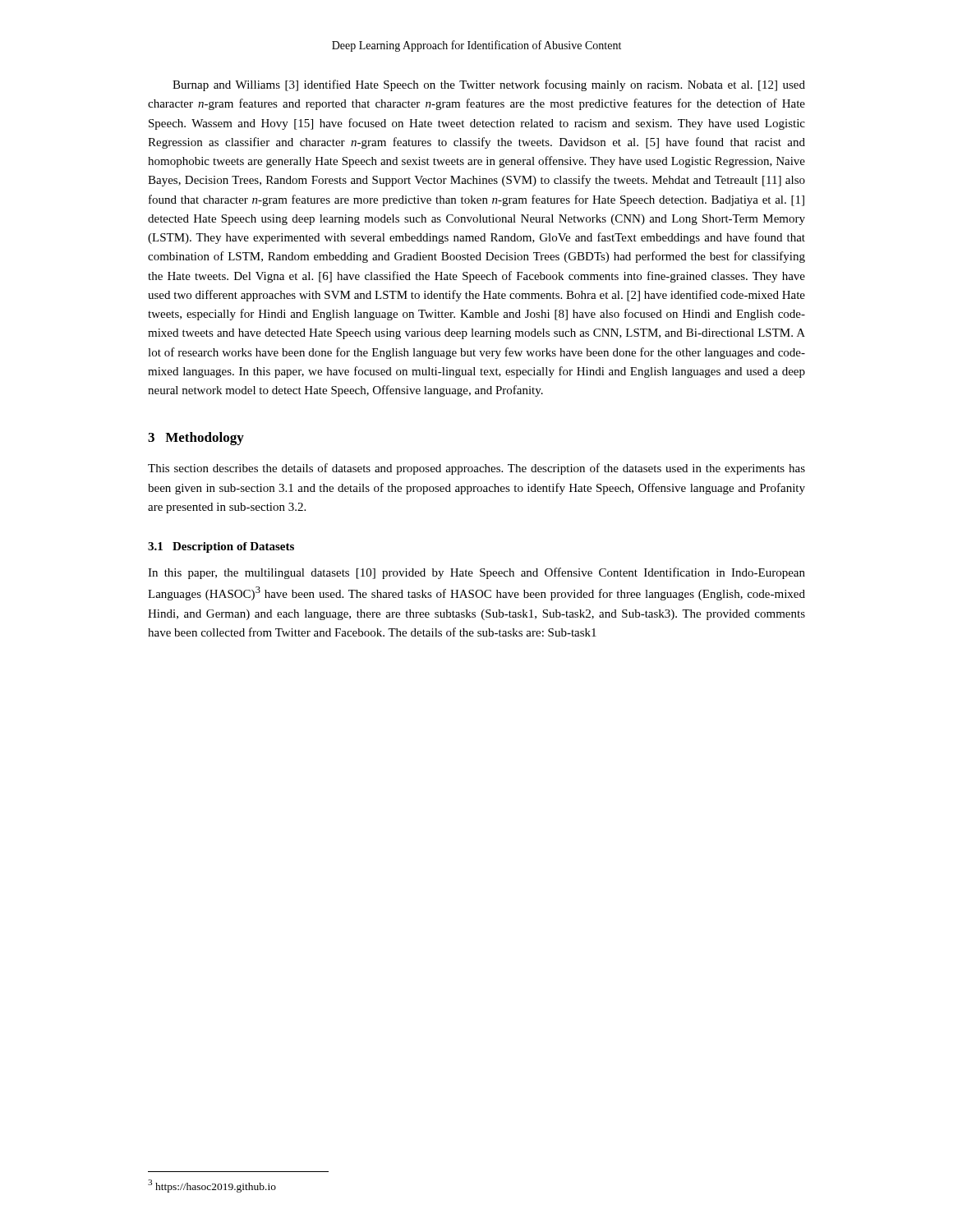Locate the text block that says "Burnap and Williams [3]"
Viewport: 953px width, 1232px height.
476,238
